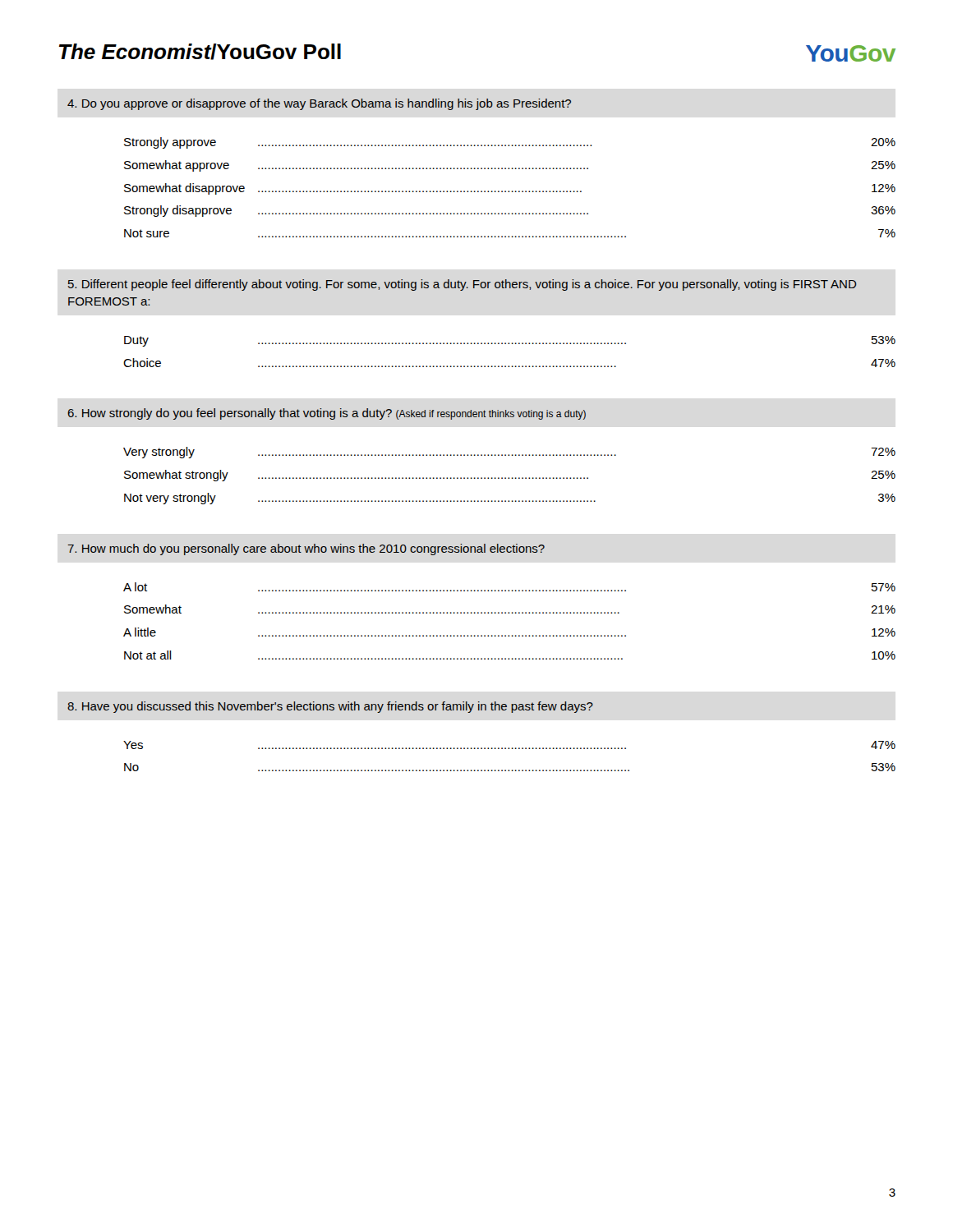Click on the region starting "Strongly approve .................................................................................................. 20%"
Viewport: 953px width, 1232px height.
click(x=509, y=142)
